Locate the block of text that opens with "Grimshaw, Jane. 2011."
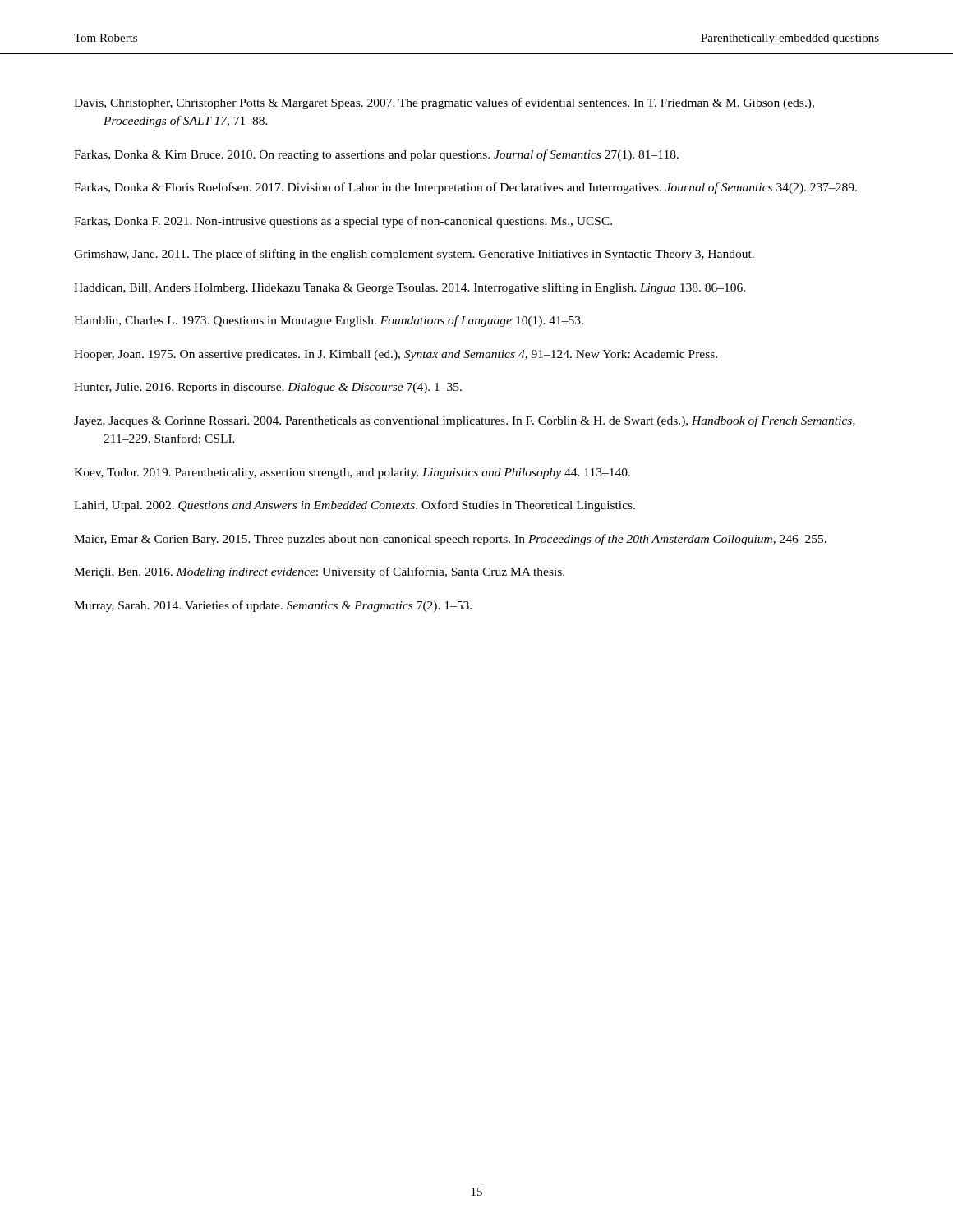This screenshot has height=1232, width=953. 414,254
